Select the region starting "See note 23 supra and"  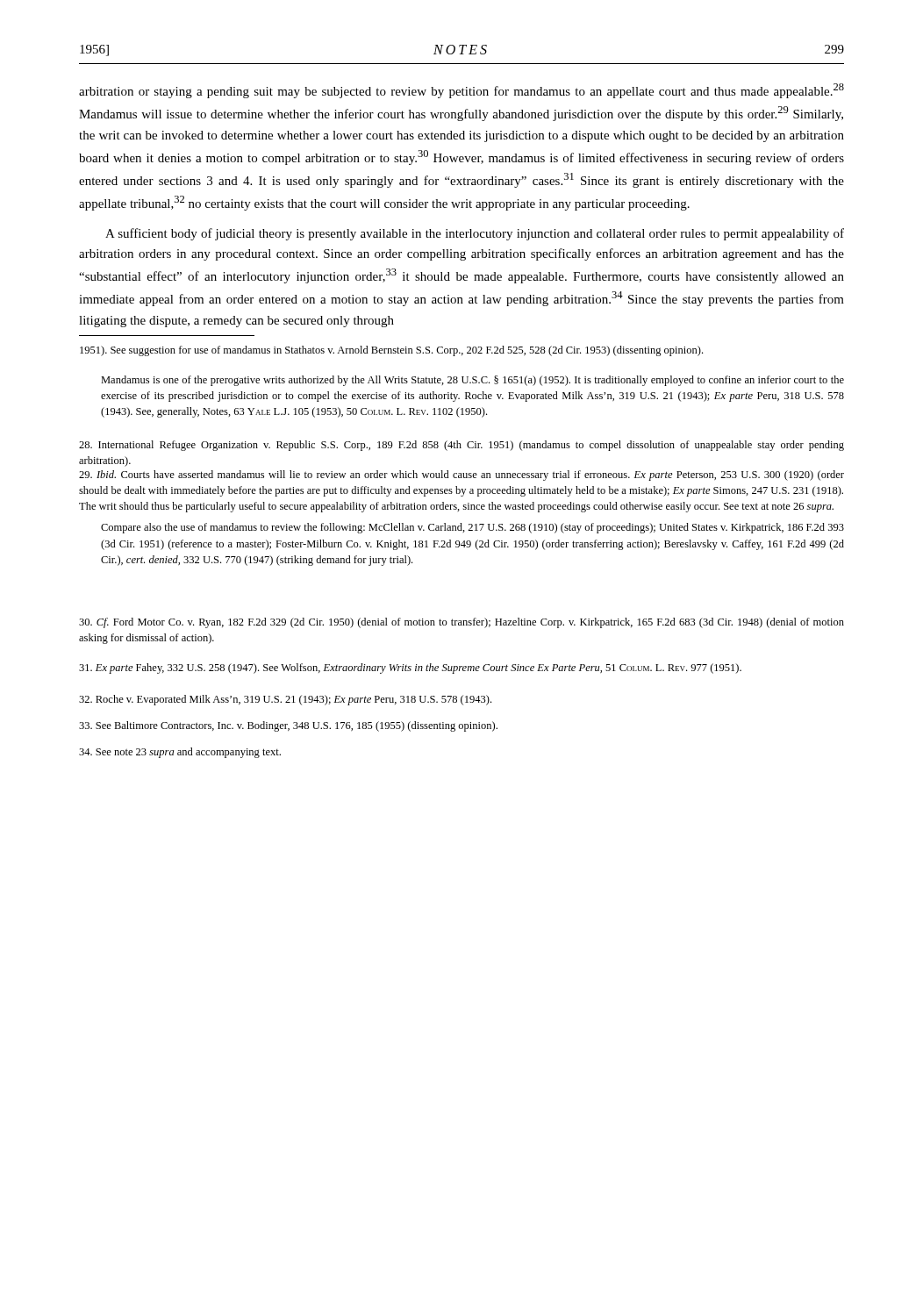(180, 753)
